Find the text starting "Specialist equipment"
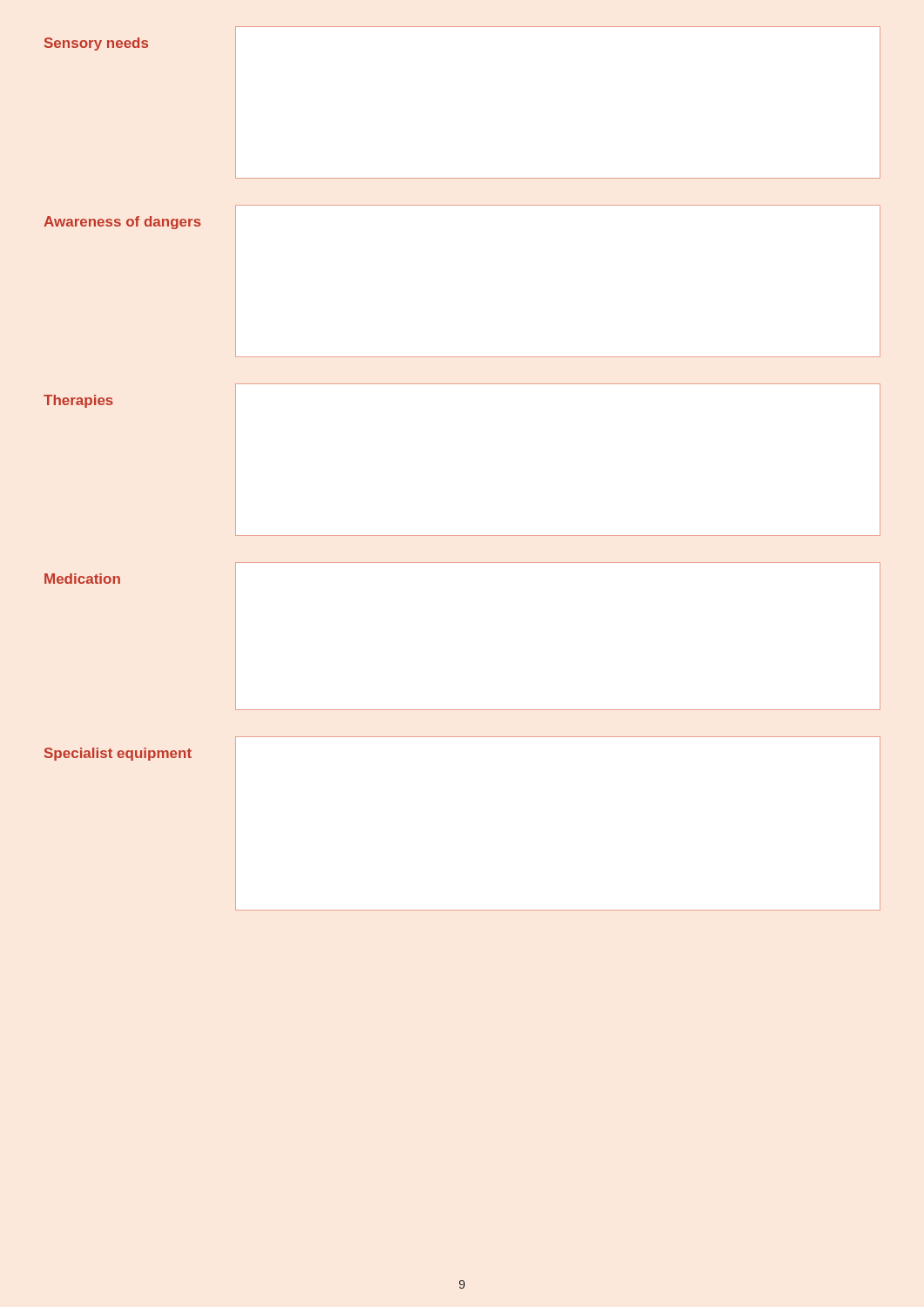 (118, 753)
